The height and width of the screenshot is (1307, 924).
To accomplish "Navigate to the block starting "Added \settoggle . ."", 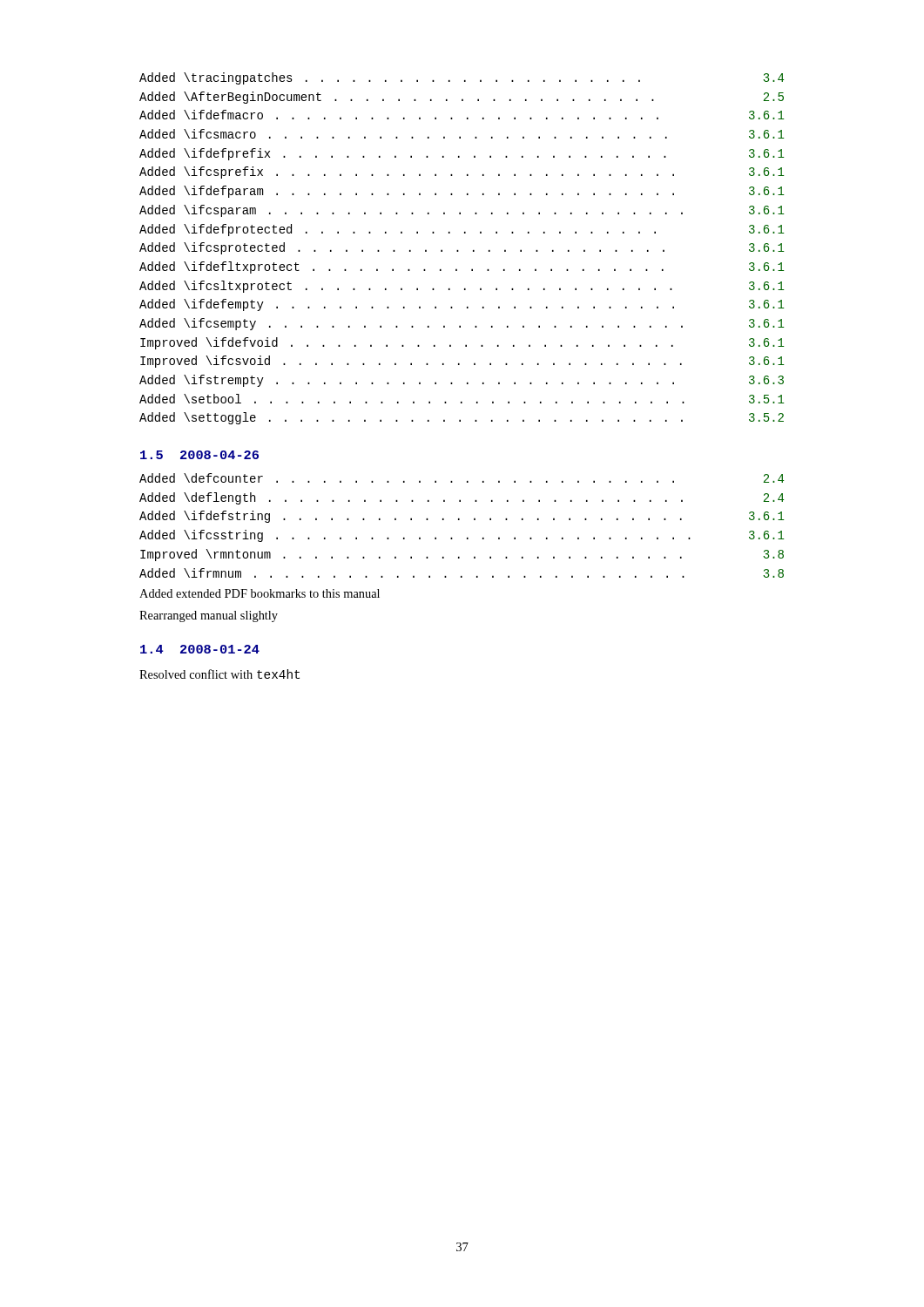I will pyautogui.click(x=462, y=419).
